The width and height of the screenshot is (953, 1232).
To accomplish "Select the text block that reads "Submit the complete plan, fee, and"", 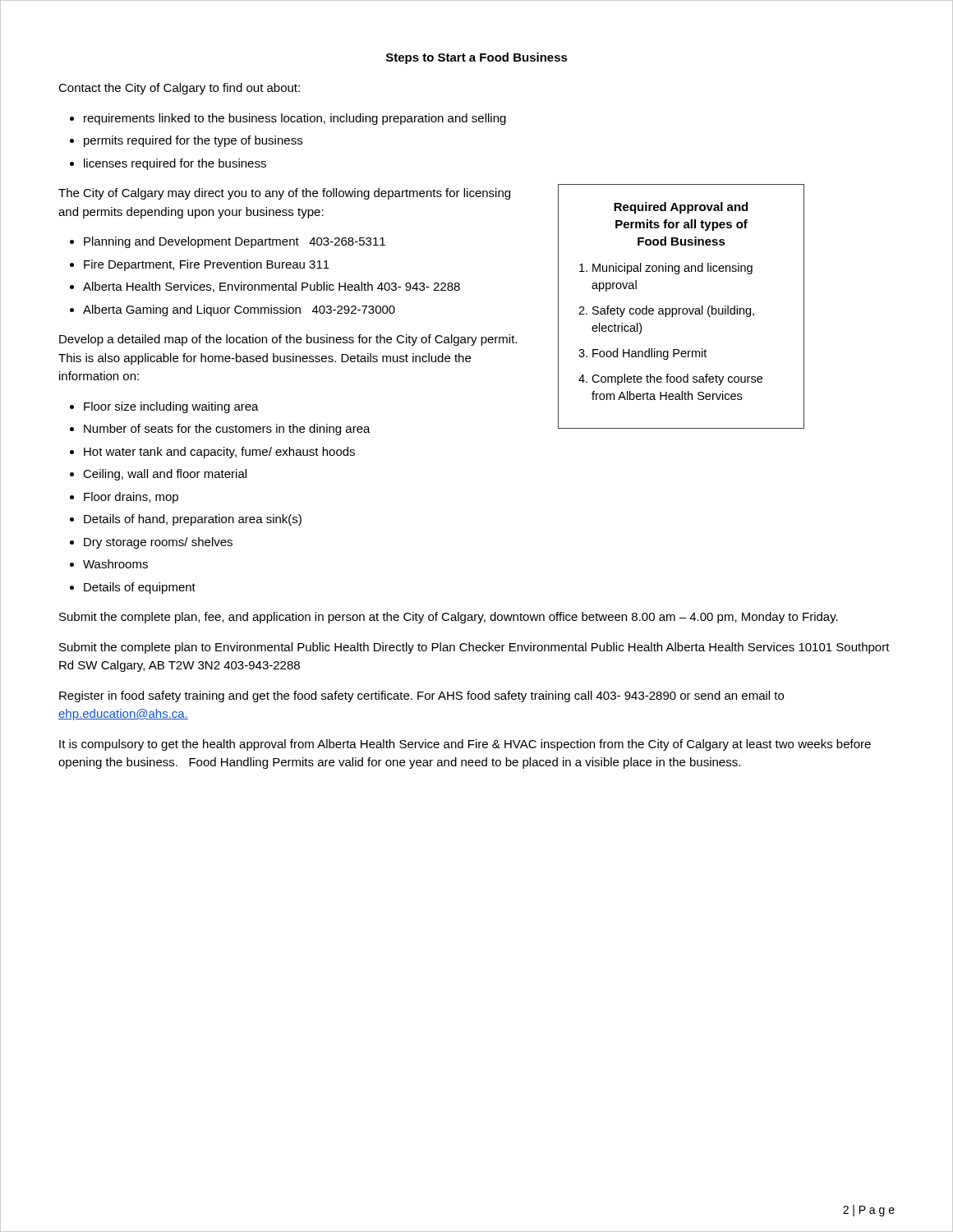I will 476,617.
